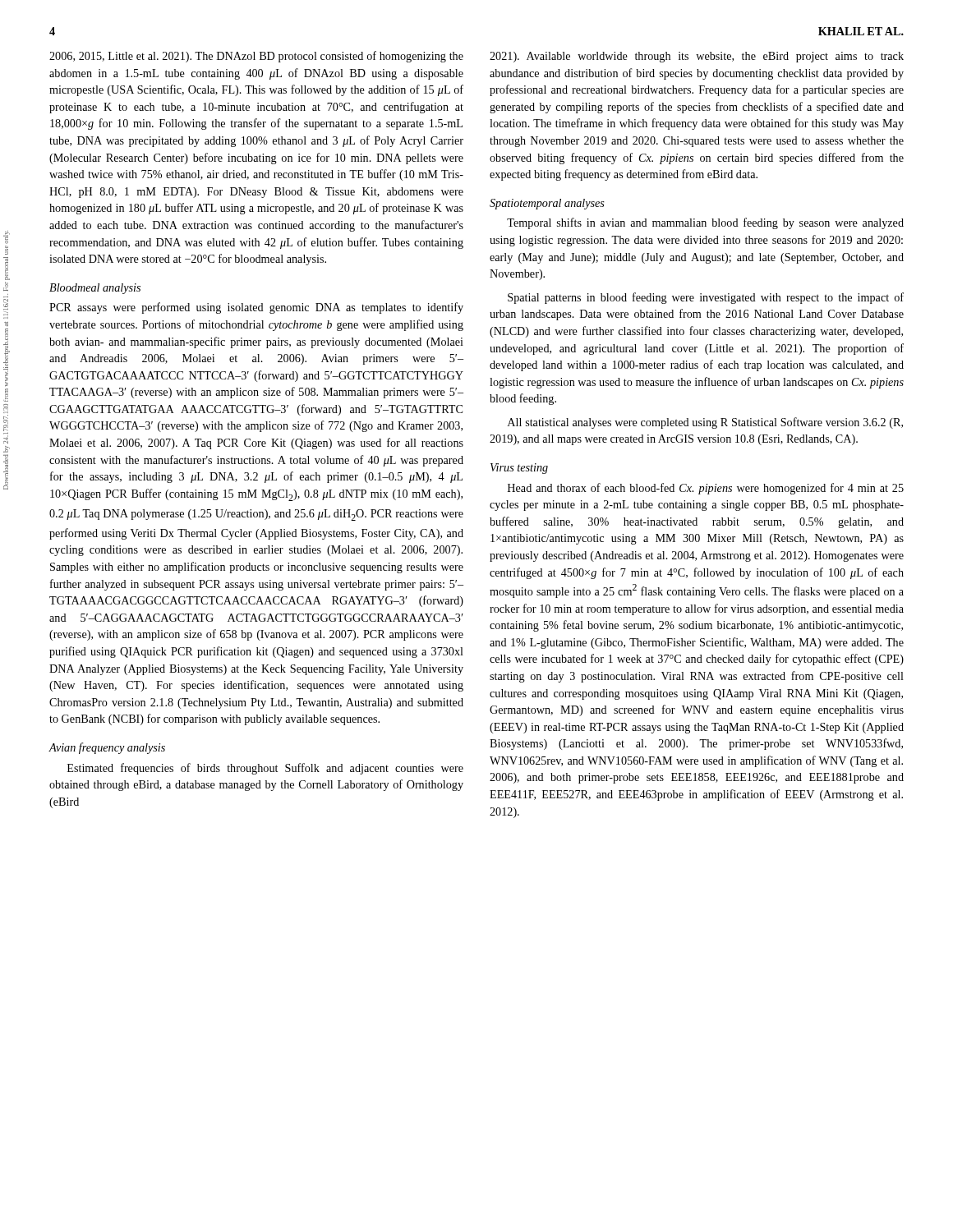This screenshot has height=1232, width=953.
Task: Where does it say "Virus testing"?
Action: tap(519, 469)
